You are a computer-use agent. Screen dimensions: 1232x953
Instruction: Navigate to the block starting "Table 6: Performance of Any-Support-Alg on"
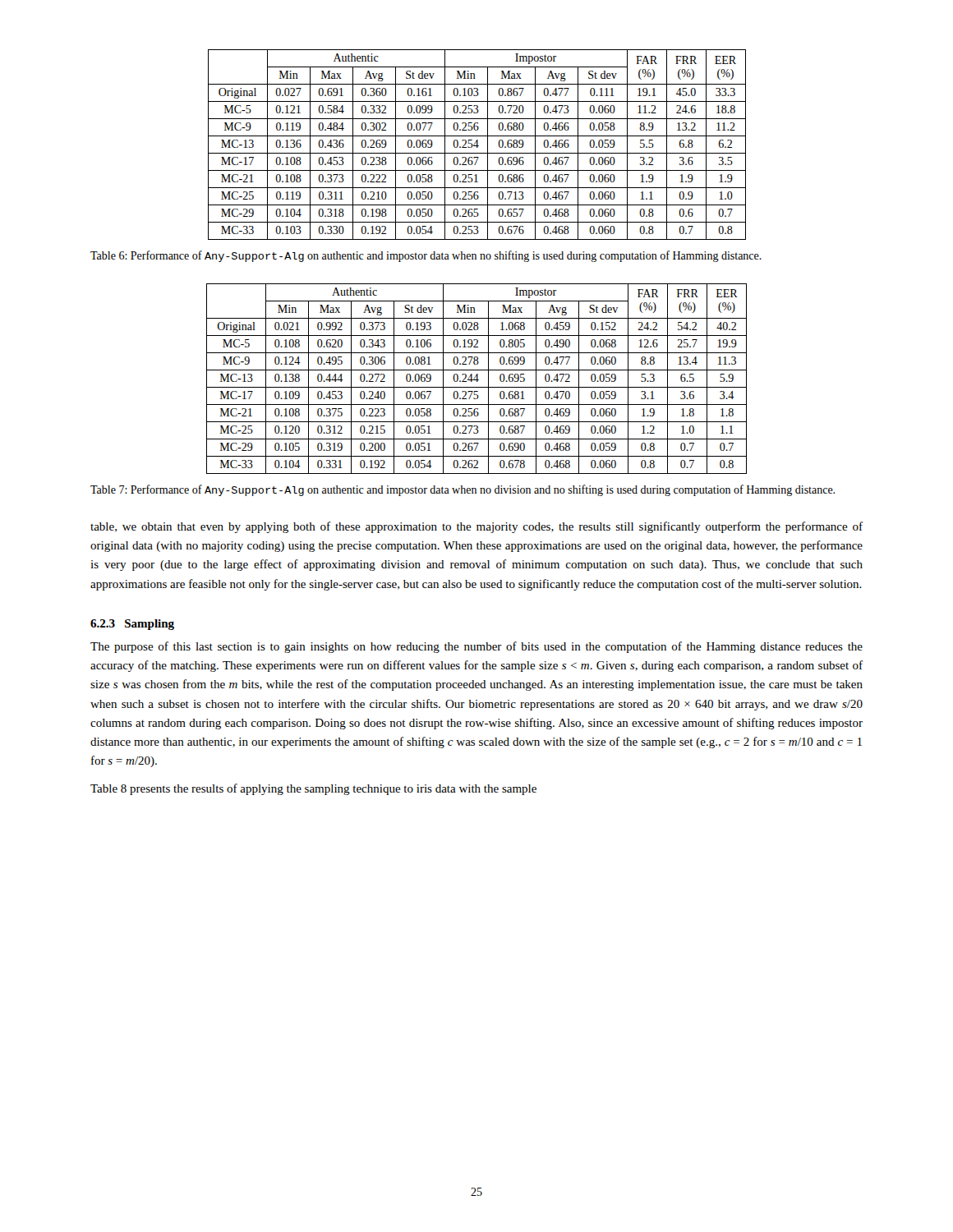coord(426,256)
